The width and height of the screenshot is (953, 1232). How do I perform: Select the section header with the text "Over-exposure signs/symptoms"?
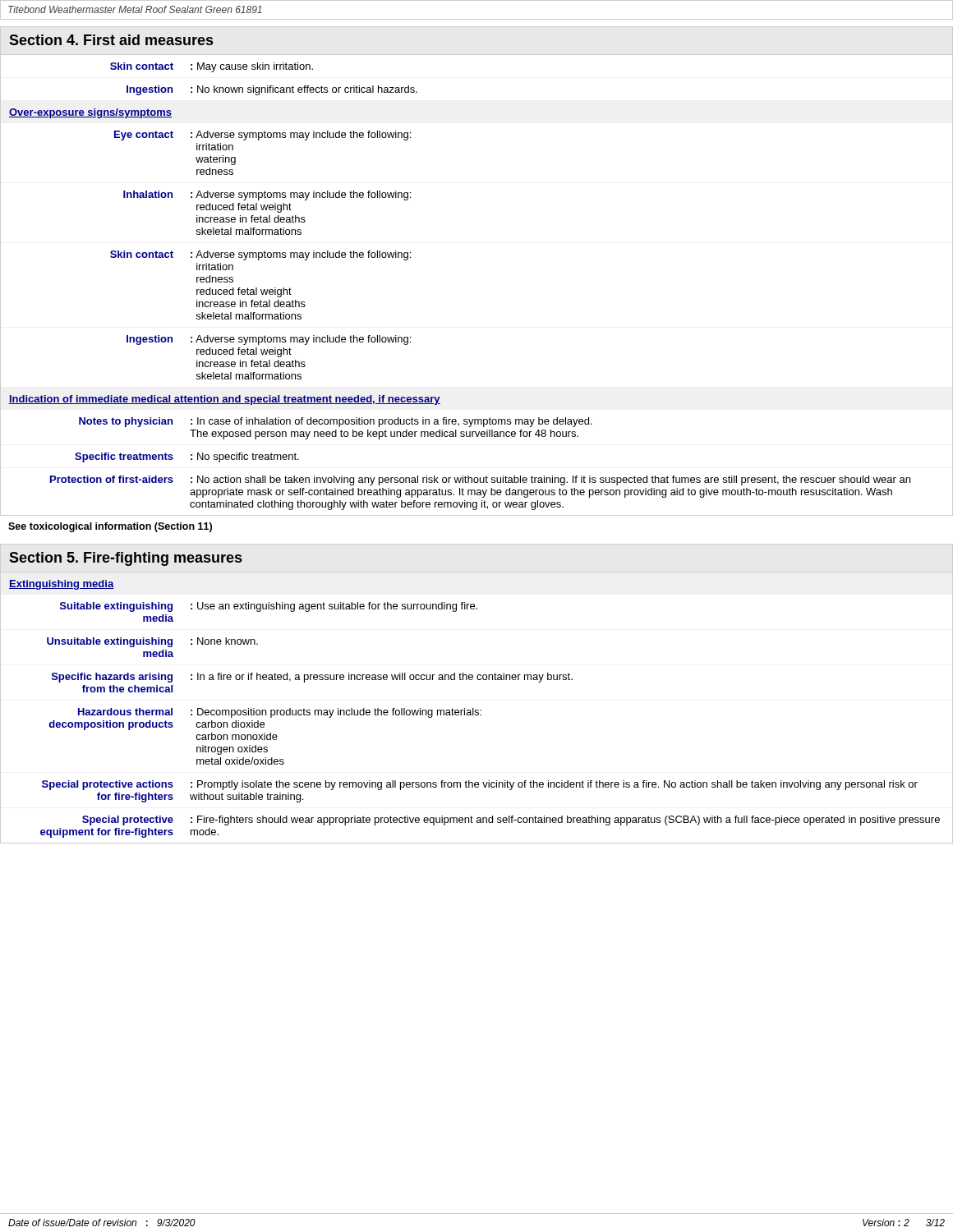tap(90, 112)
